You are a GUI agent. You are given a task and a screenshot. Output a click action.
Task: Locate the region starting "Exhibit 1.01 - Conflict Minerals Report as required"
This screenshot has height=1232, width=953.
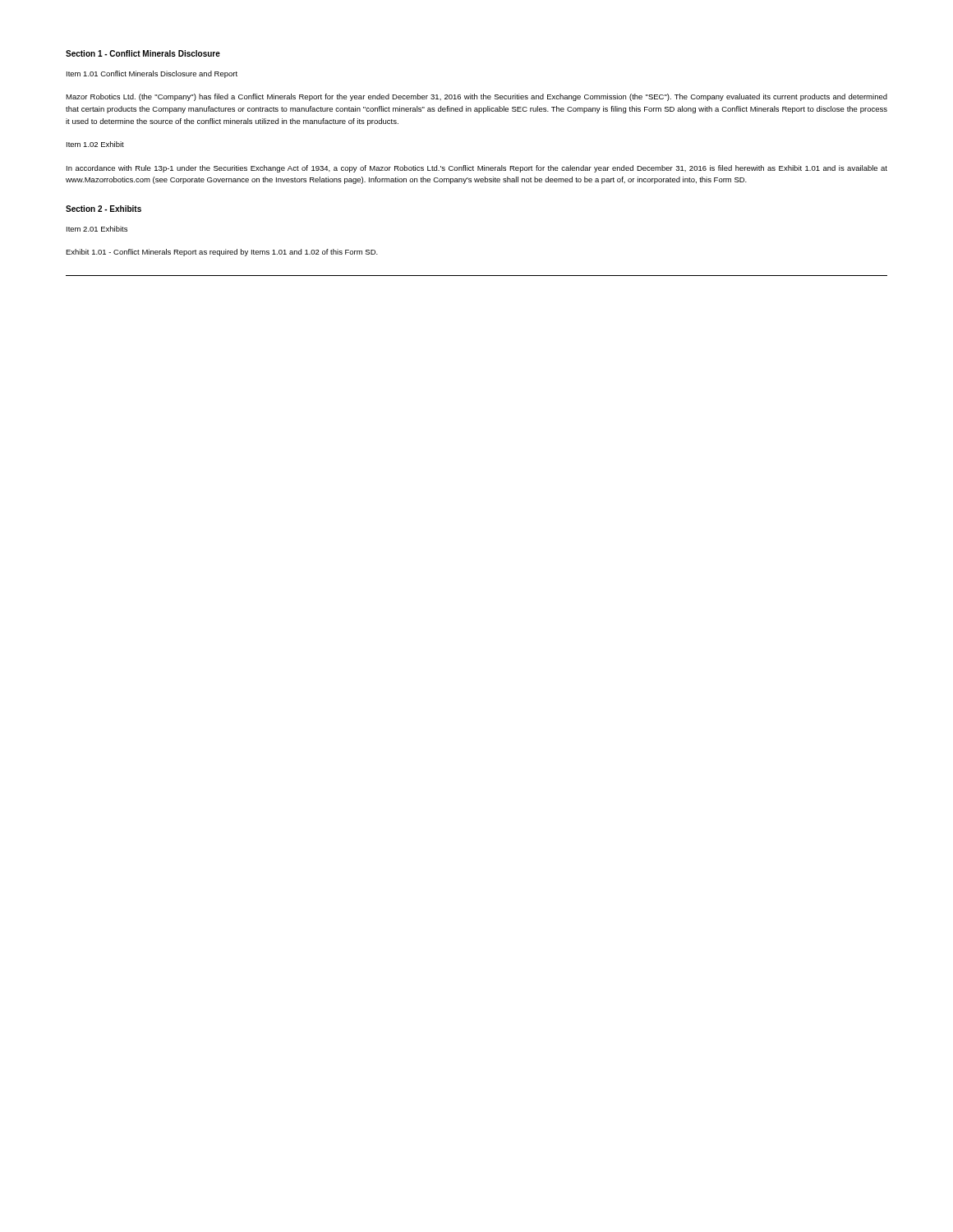tap(222, 252)
